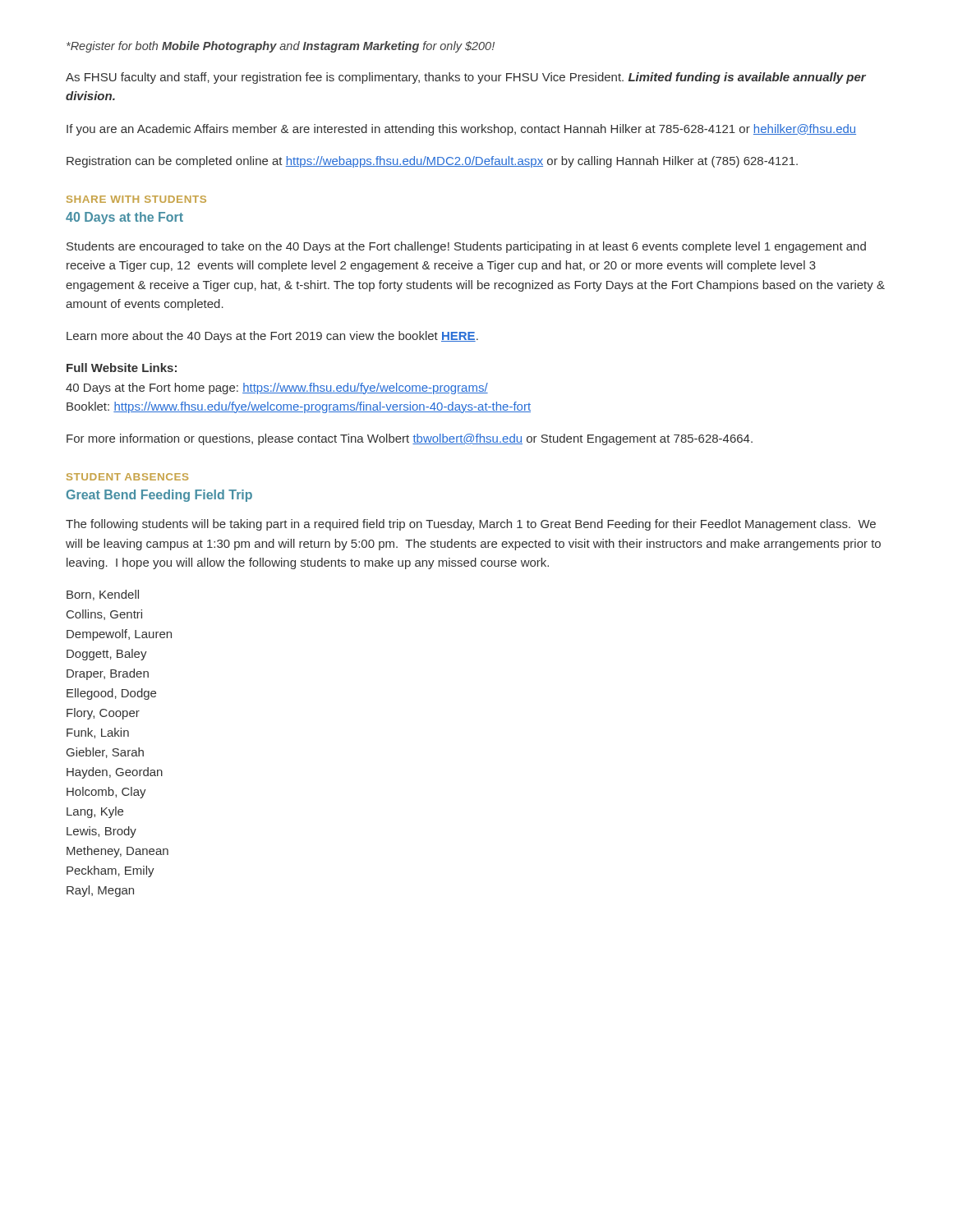Find "SHARE WITH STUDENTS" on this page
The width and height of the screenshot is (953, 1232).
137,199
